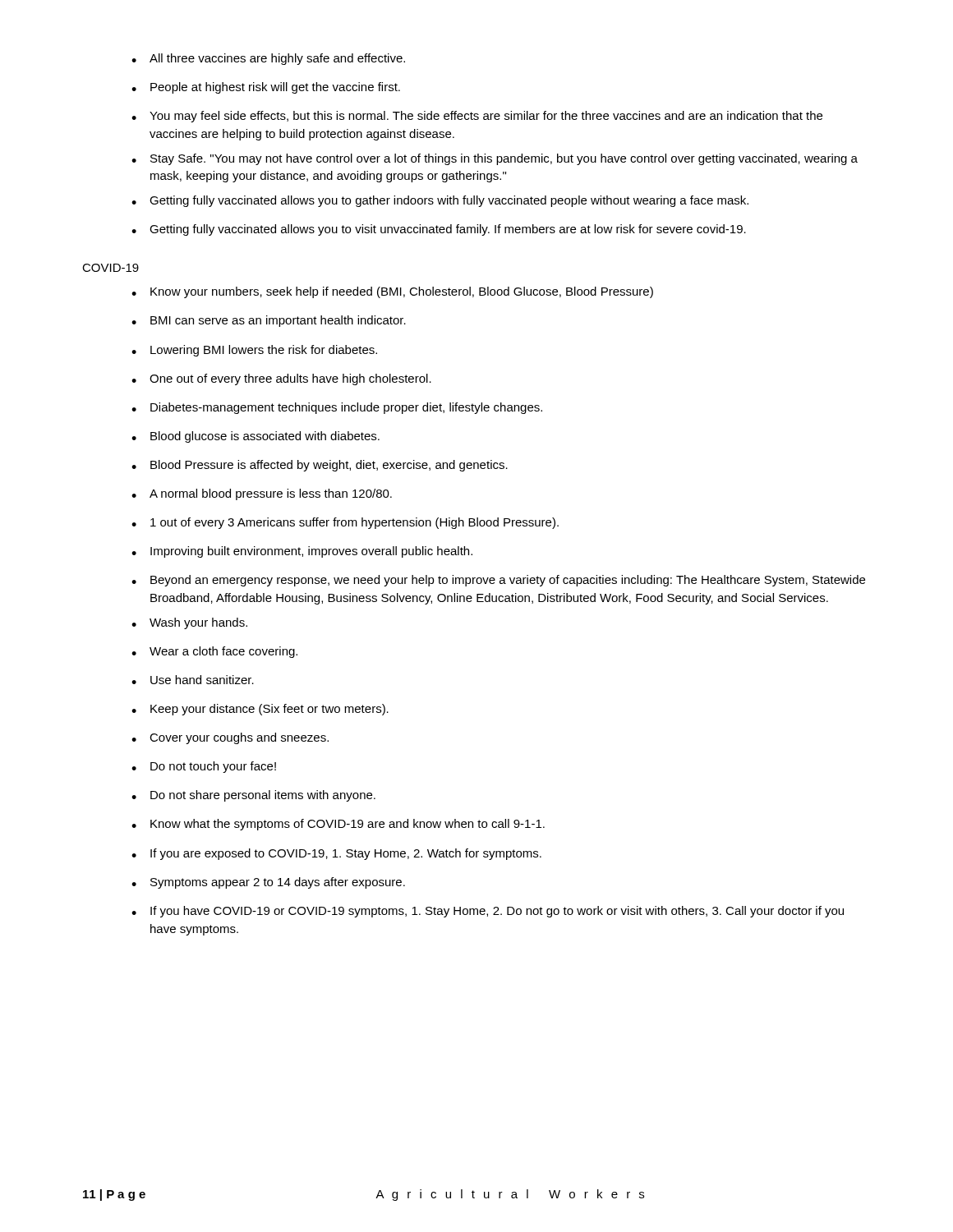This screenshot has width=953, height=1232.
Task: Select the text starting "• Do not touch your face!"
Action: point(204,767)
